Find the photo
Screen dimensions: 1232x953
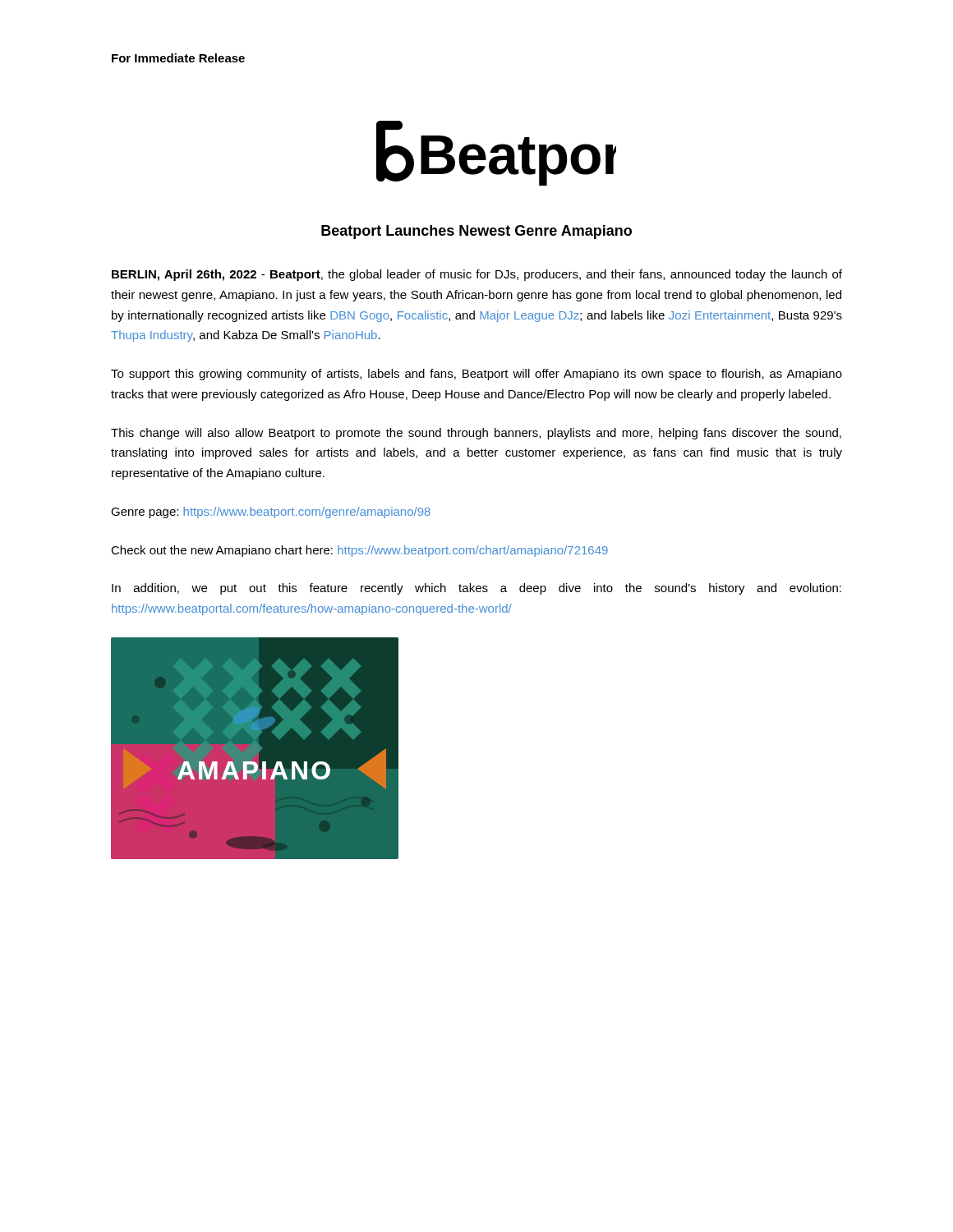[476, 748]
